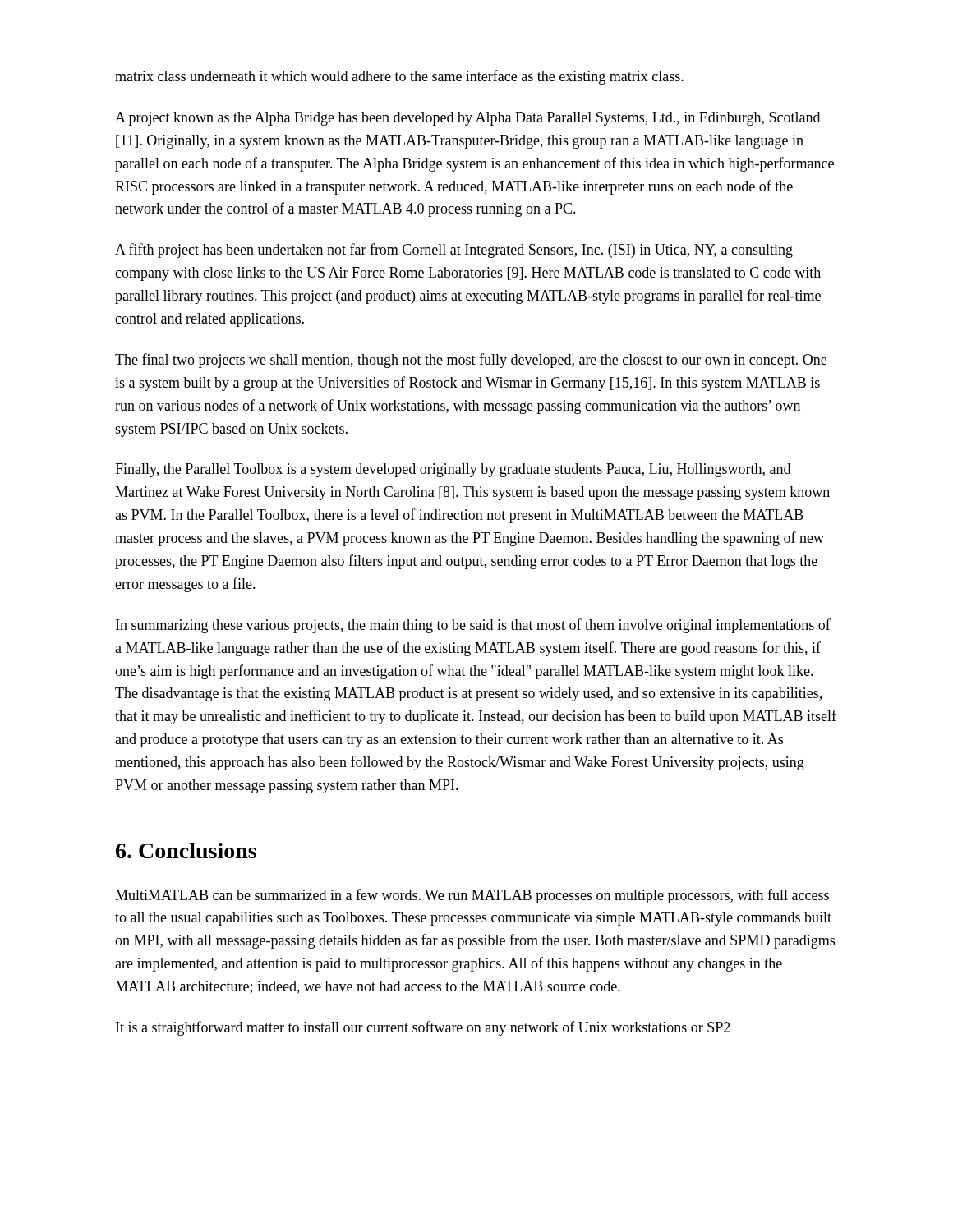Navigate to the region starting "6. Conclusions"
This screenshot has width=953, height=1232.
tap(186, 850)
